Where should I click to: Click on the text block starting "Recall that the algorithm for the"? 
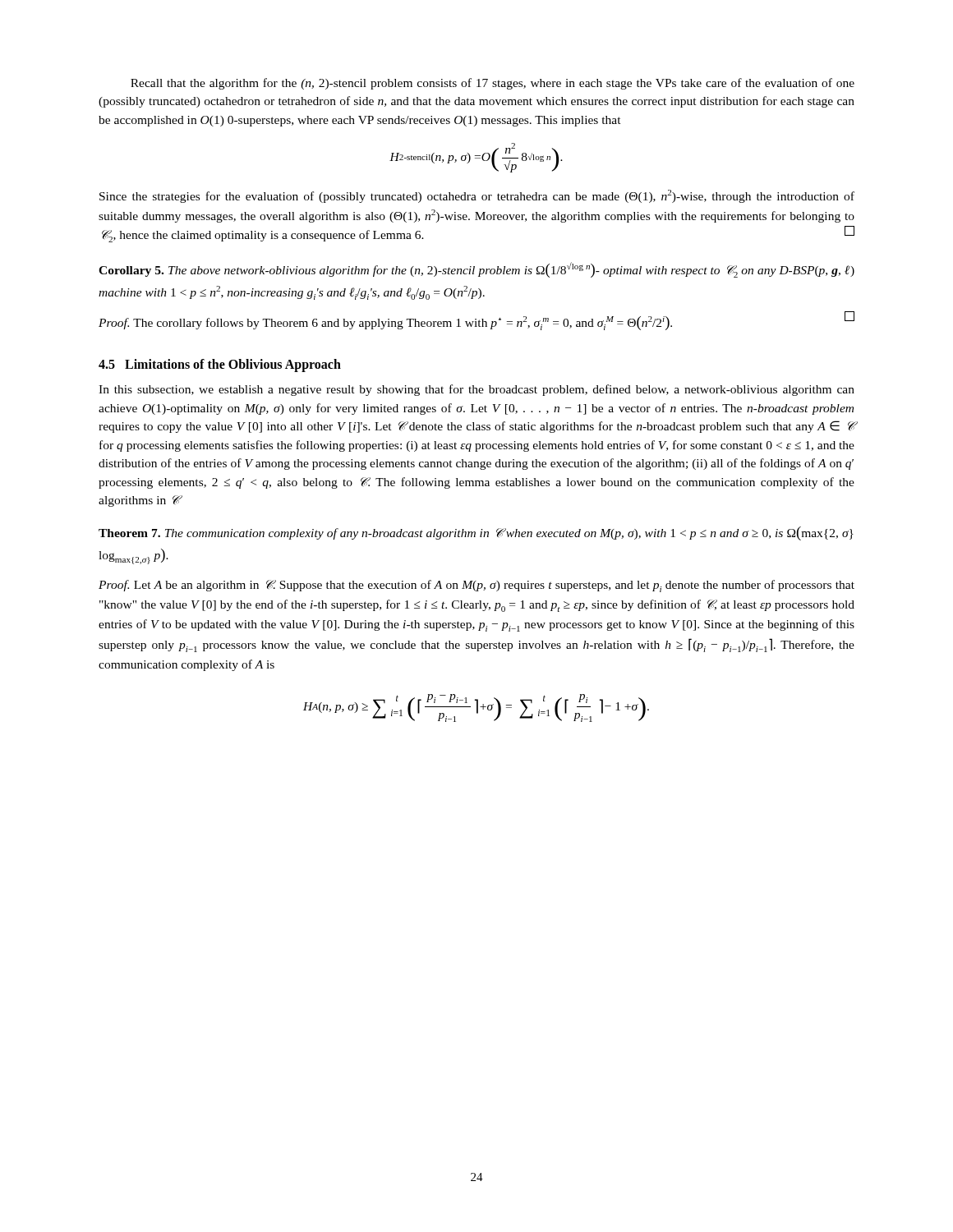(476, 101)
